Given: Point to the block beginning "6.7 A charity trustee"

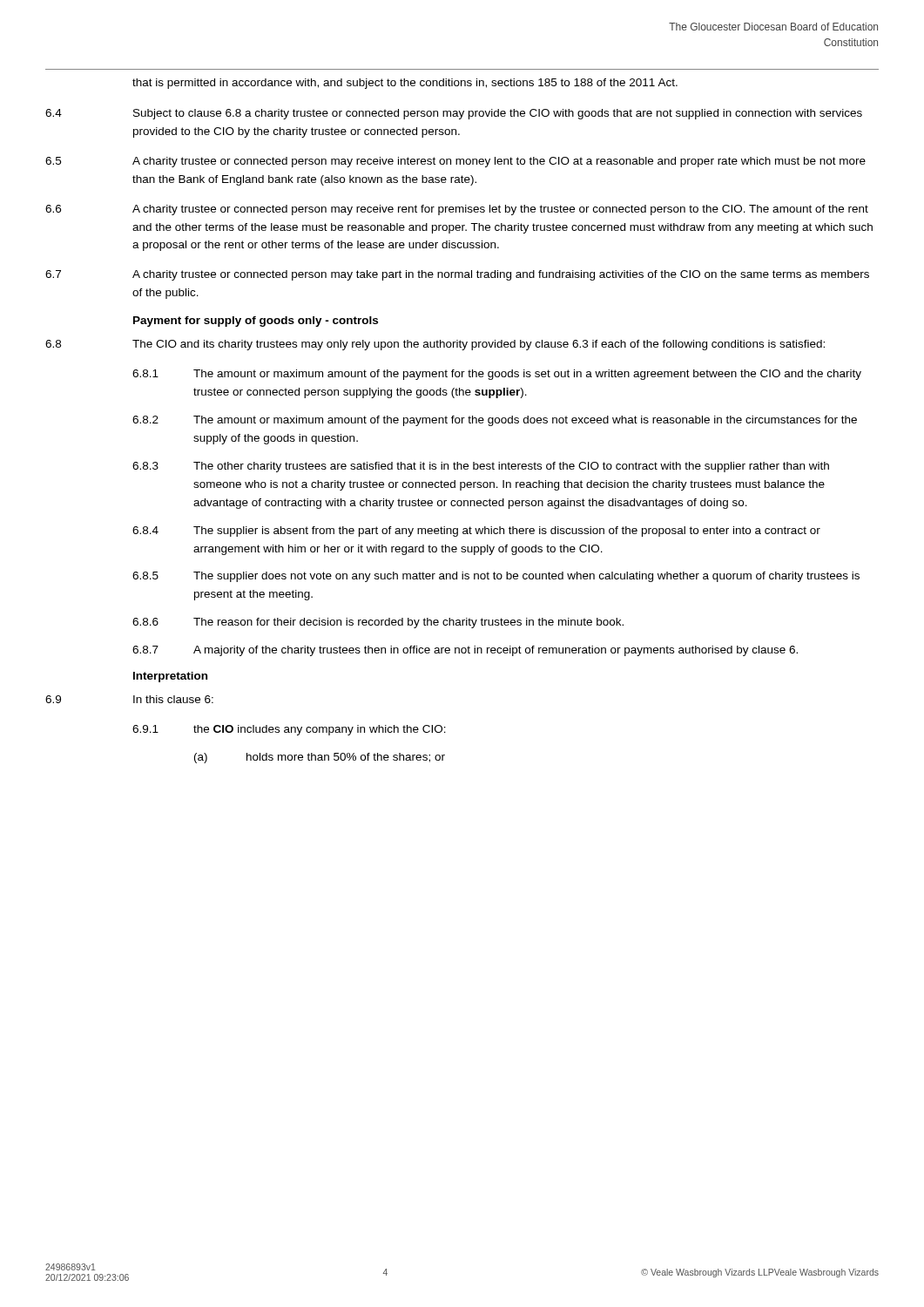Looking at the screenshot, I should click(462, 284).
